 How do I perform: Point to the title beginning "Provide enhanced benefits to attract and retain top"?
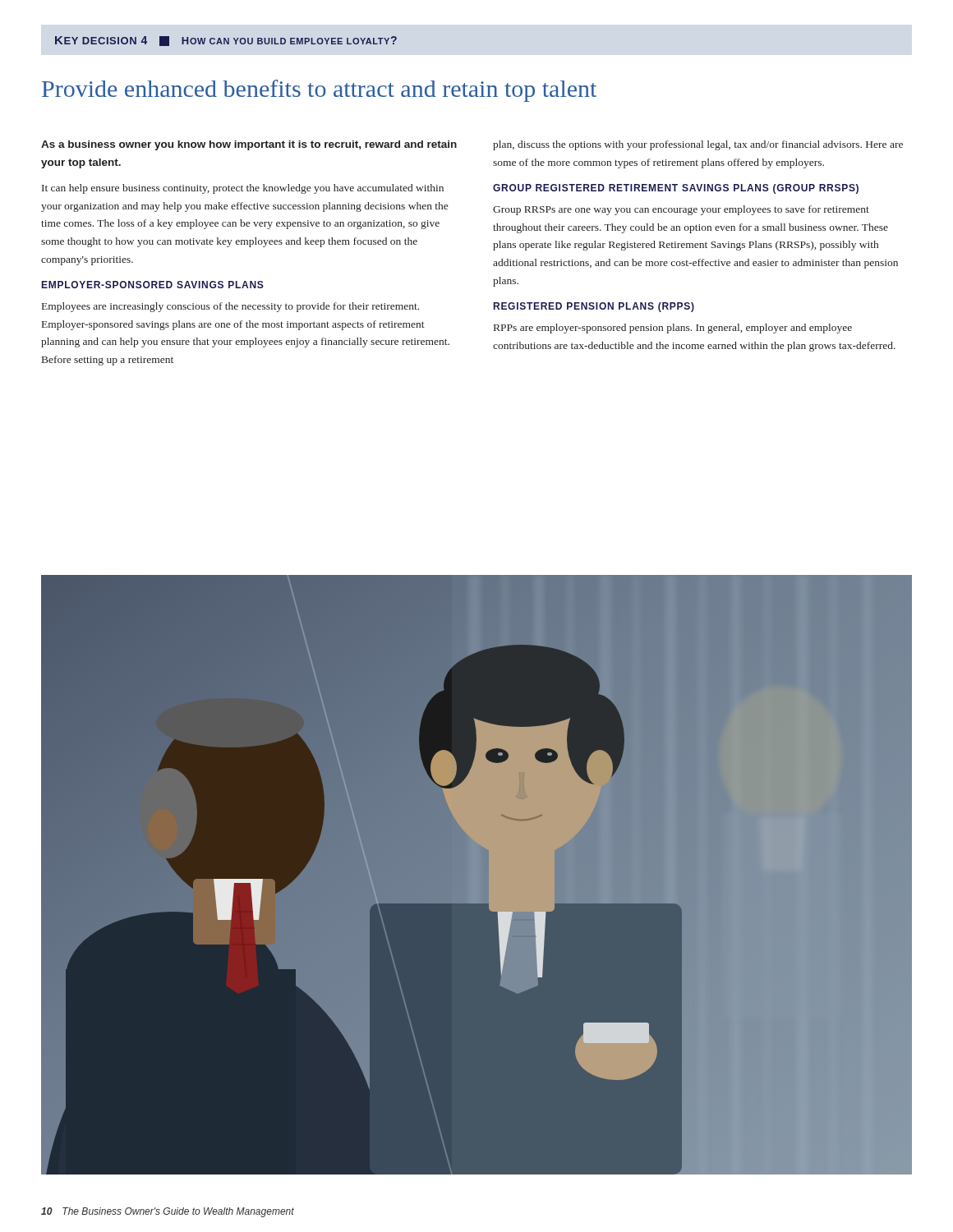(476, 89)
